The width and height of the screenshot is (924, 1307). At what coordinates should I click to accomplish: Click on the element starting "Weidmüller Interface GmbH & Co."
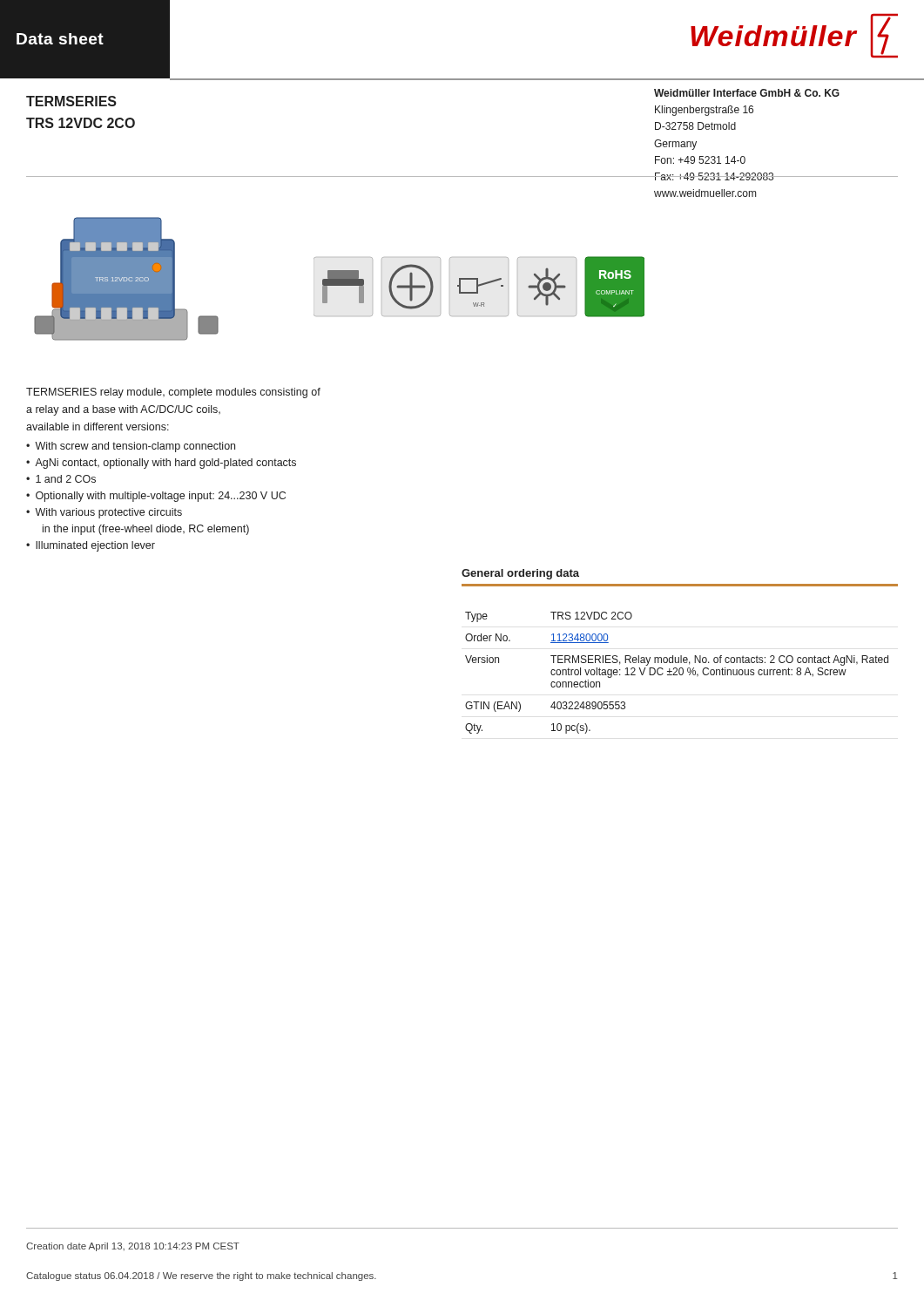[x=747, y=93]
